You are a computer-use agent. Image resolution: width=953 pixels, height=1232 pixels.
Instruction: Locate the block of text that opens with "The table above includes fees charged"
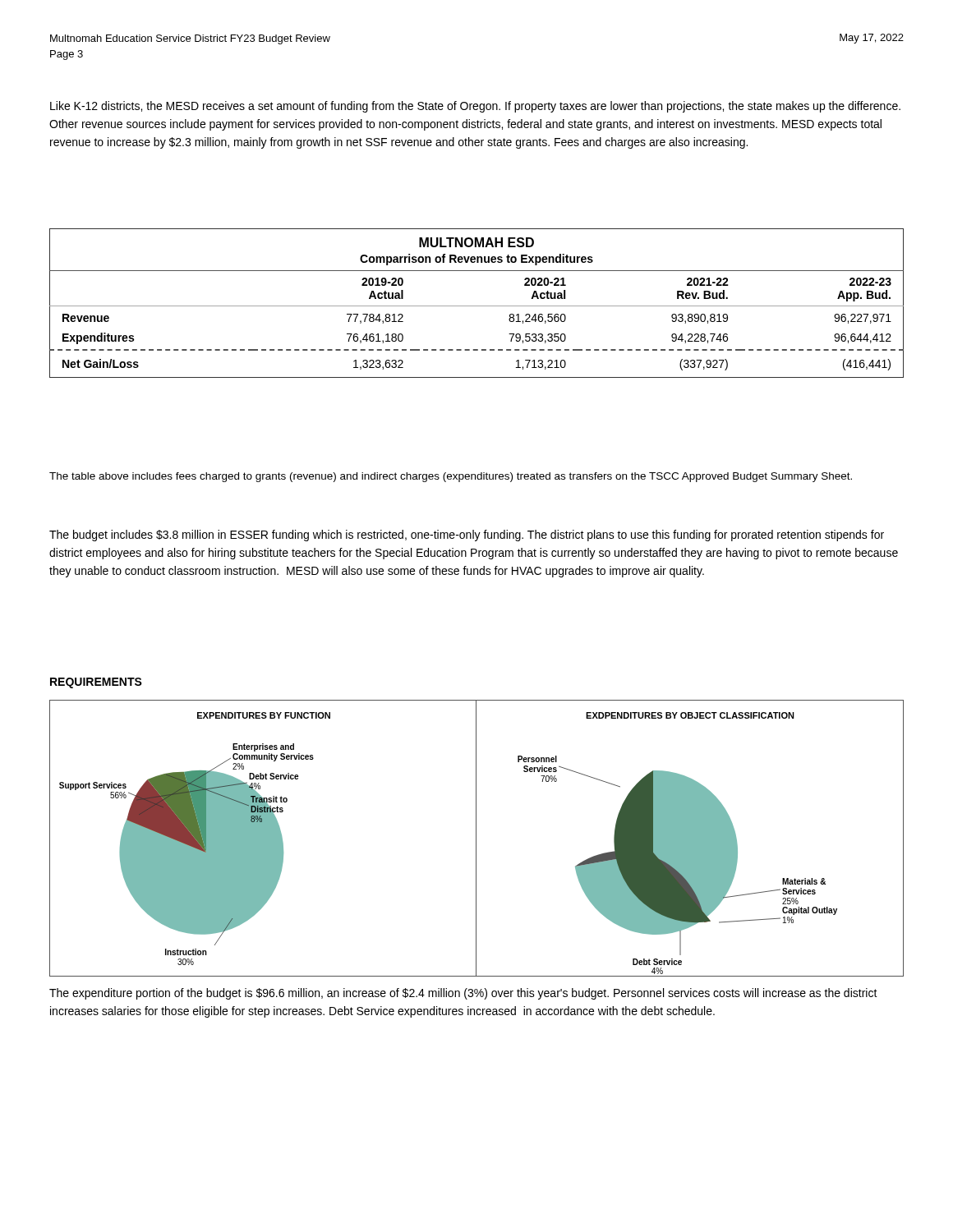pos(451,476)
